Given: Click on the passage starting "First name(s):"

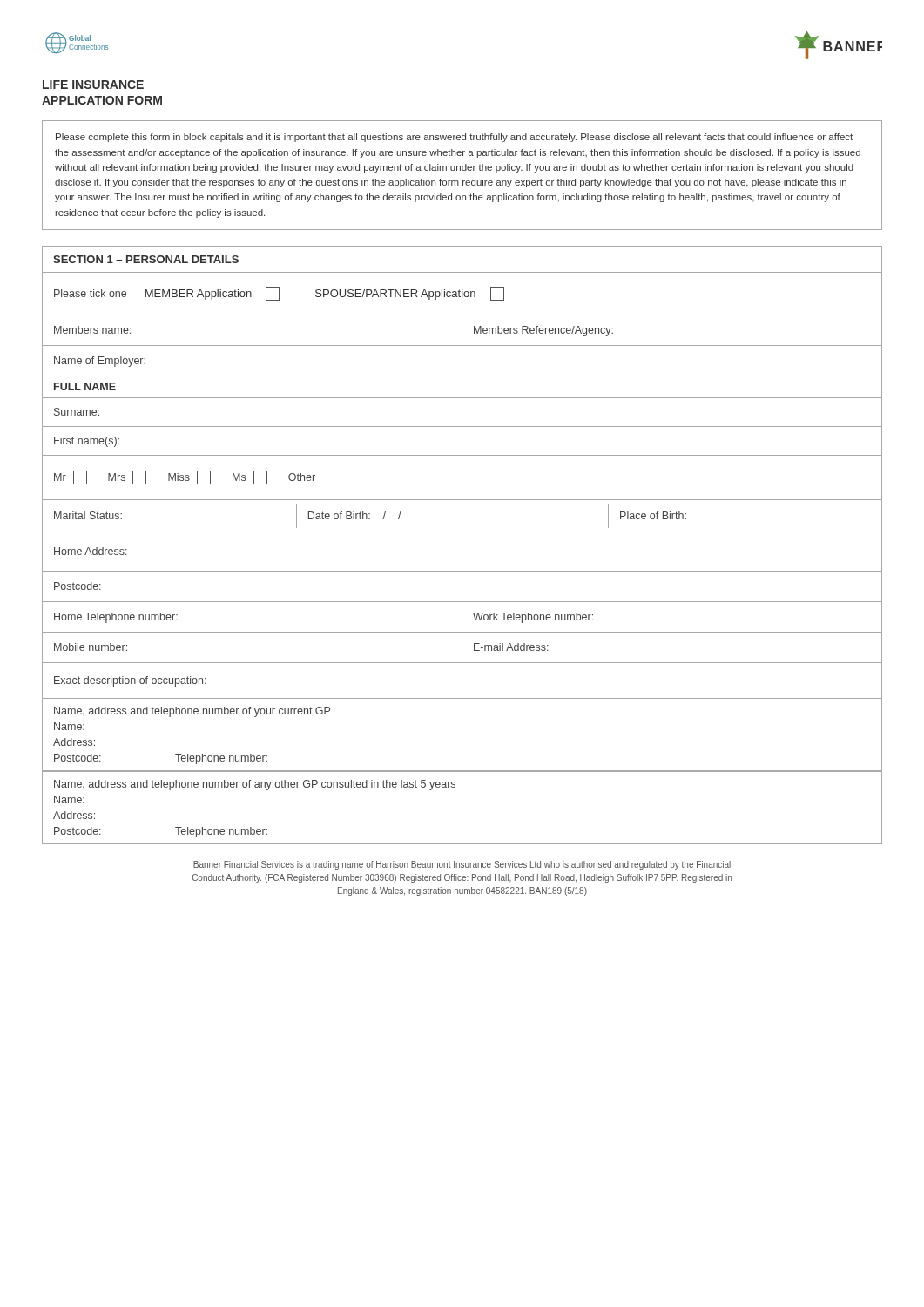Looking at the screenshot, I should (87, 442).
